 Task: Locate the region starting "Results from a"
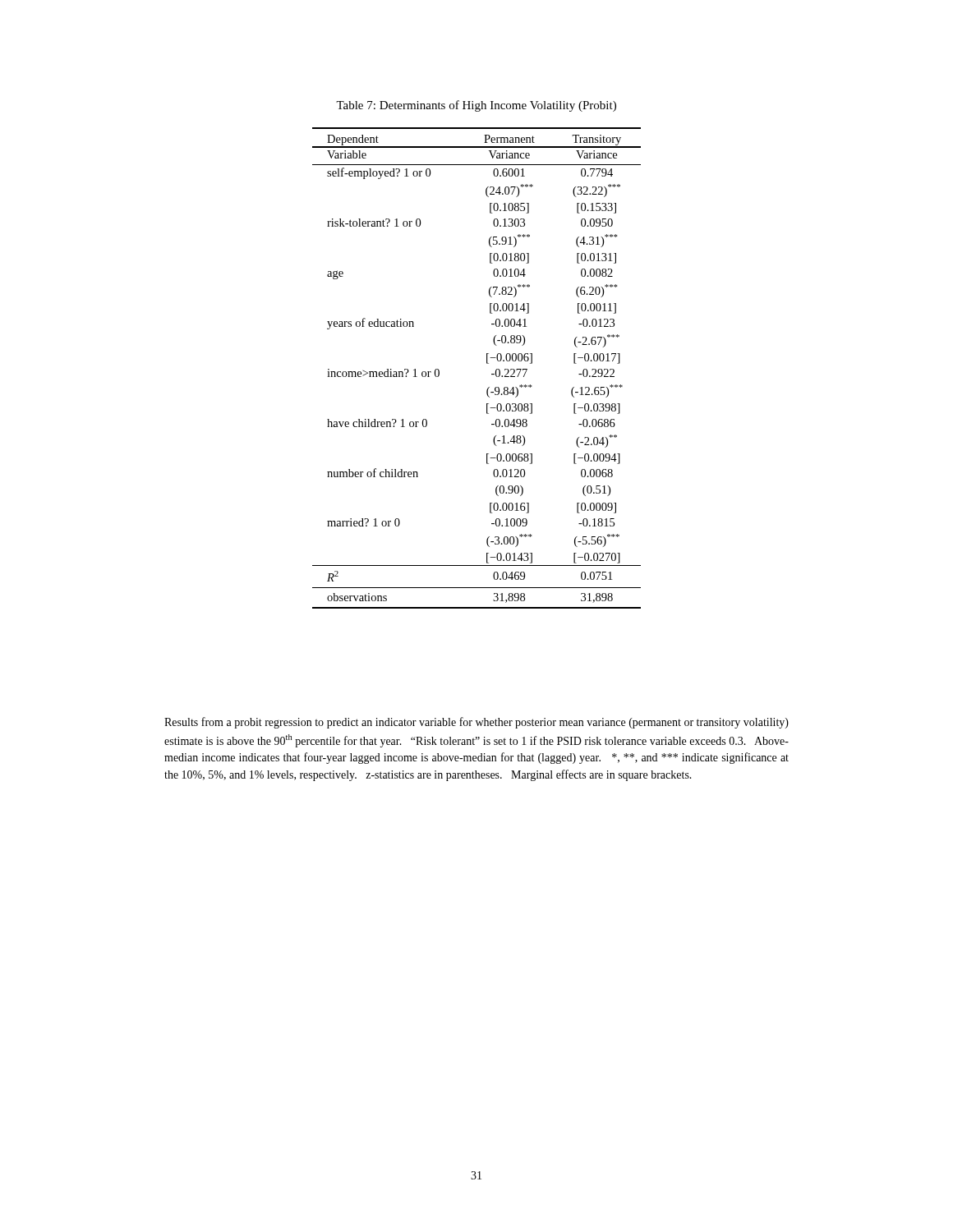point(476,748)
